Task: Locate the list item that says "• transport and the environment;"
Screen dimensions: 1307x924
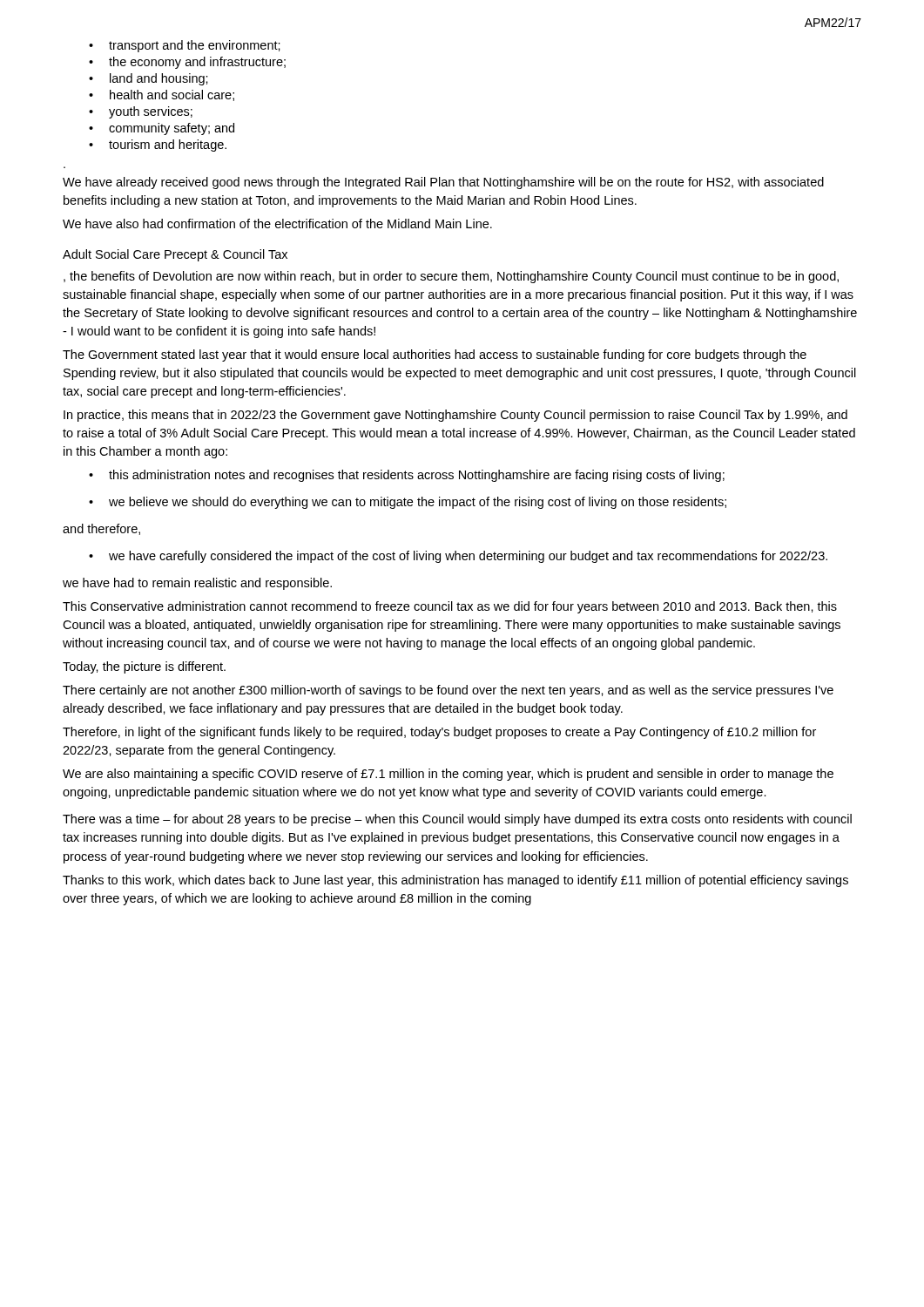Action: coord(185,45)
